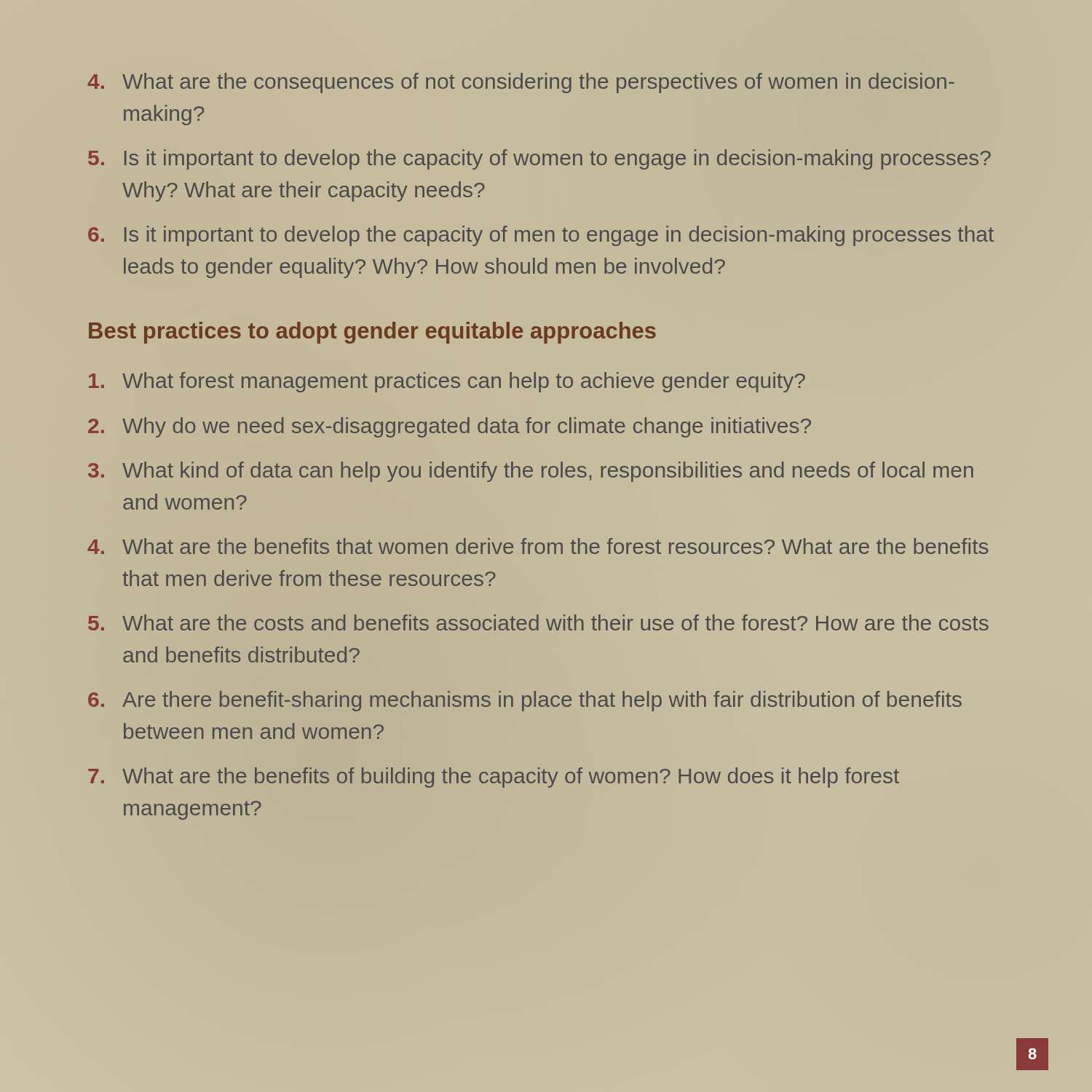
Task: Where is the passage that starts "5. Is it important"?
Action: pyautogui.click(x=546, y=174)
